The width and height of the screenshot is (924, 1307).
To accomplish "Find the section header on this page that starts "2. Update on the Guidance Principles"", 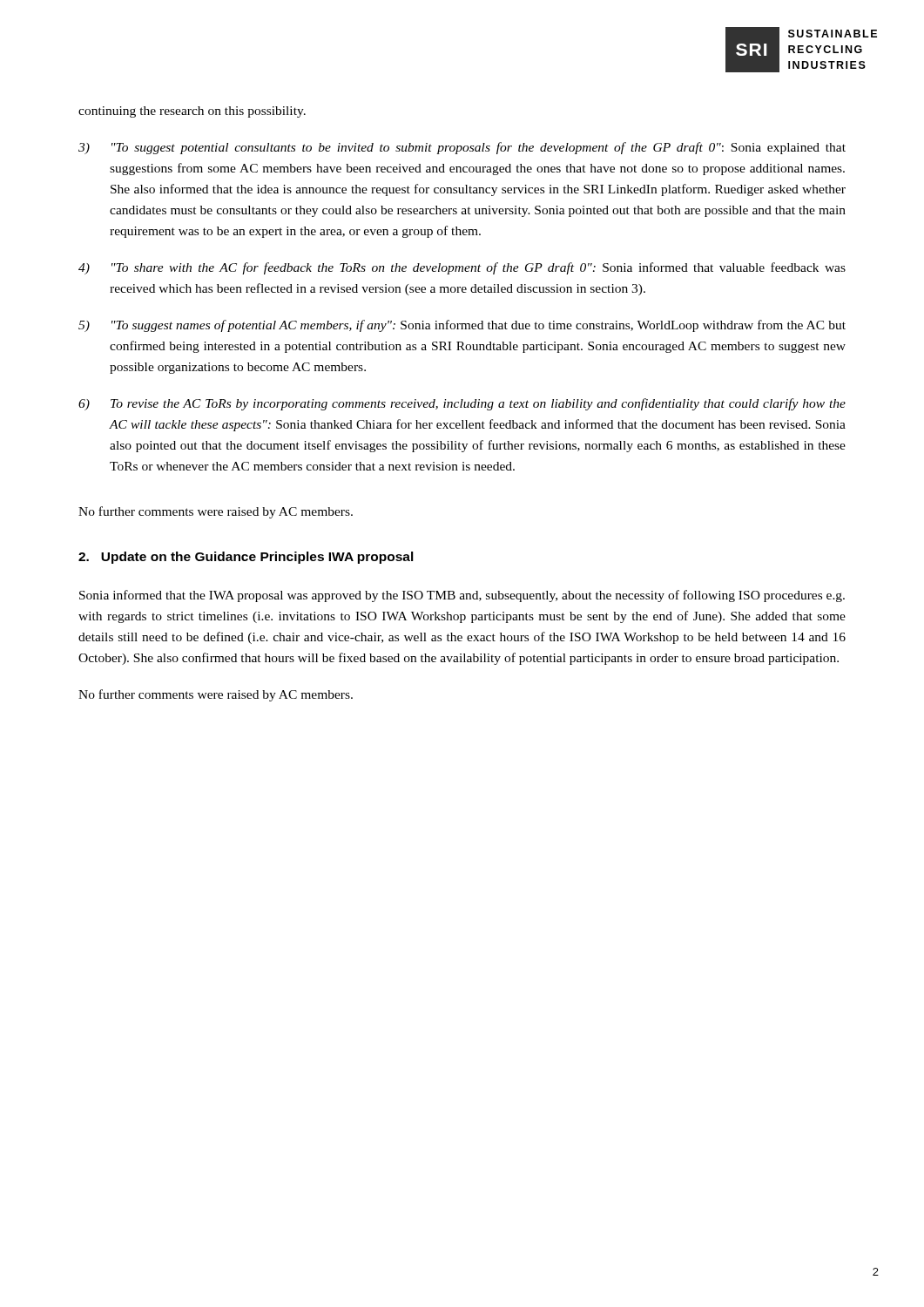I will [x=246, y=557].
